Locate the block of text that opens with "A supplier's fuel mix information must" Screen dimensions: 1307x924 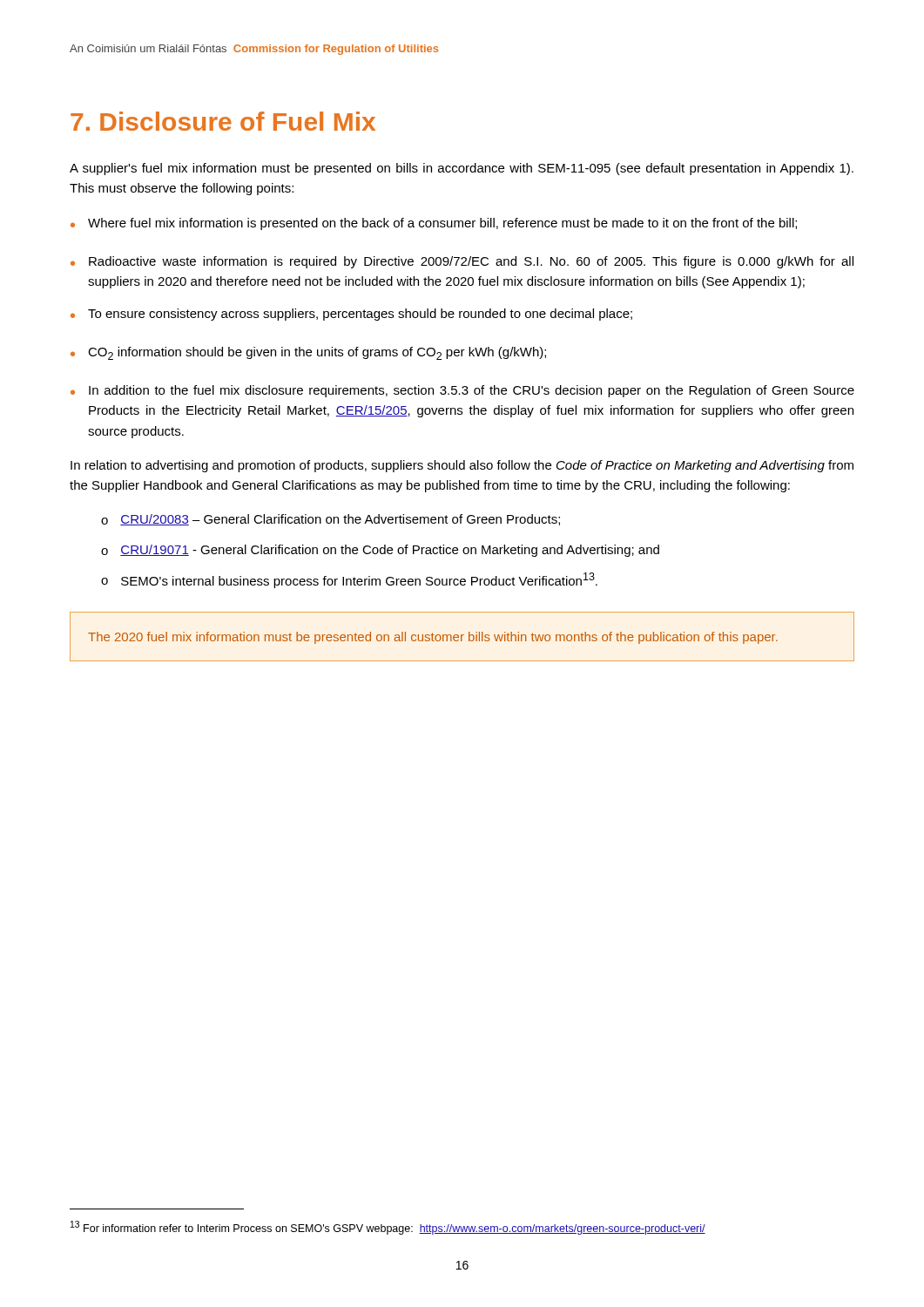click(462, 178)
